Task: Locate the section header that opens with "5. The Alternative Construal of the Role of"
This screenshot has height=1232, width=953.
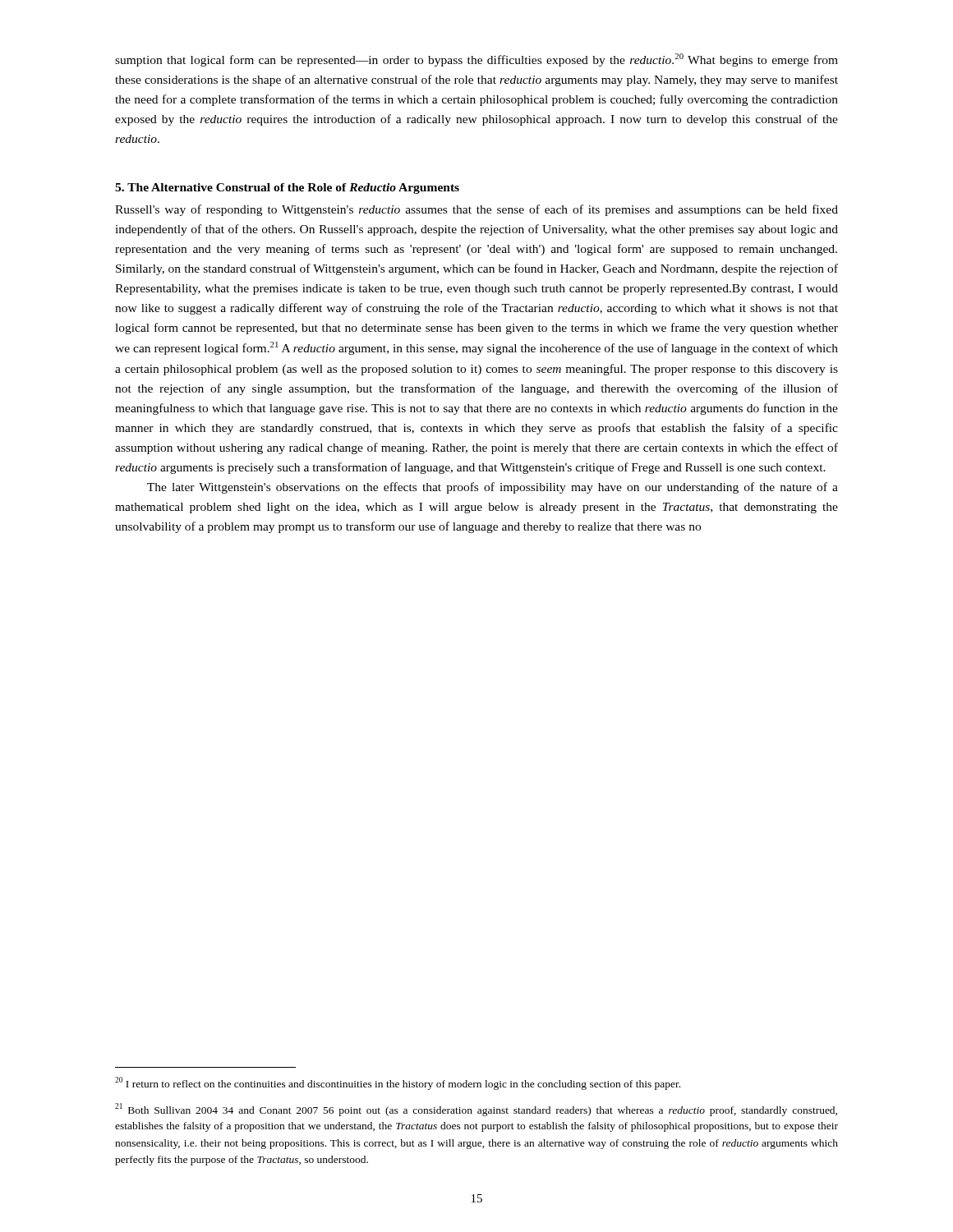Action: [287, 187]
